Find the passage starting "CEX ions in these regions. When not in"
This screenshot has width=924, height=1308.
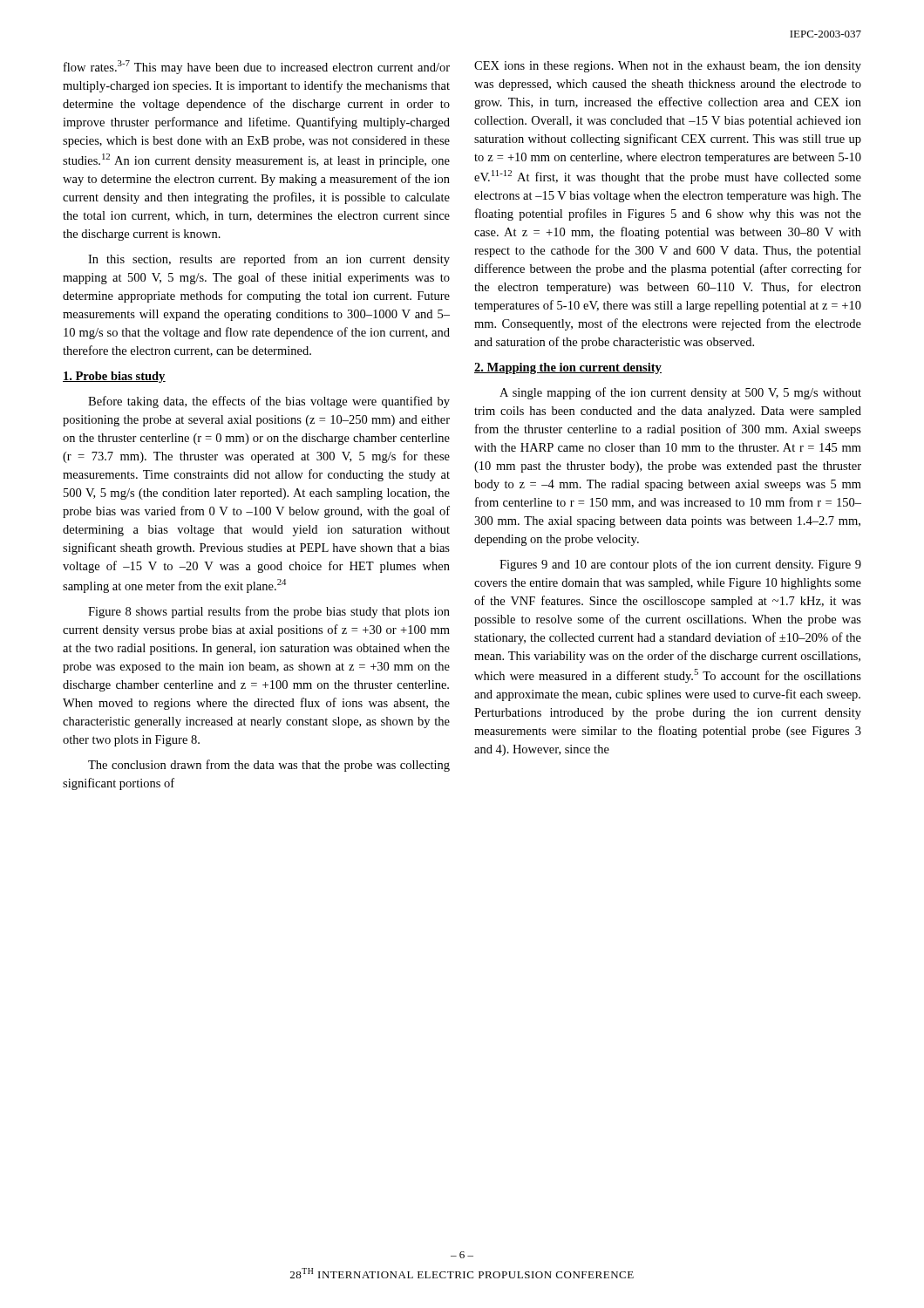click(x=668, y=204)
